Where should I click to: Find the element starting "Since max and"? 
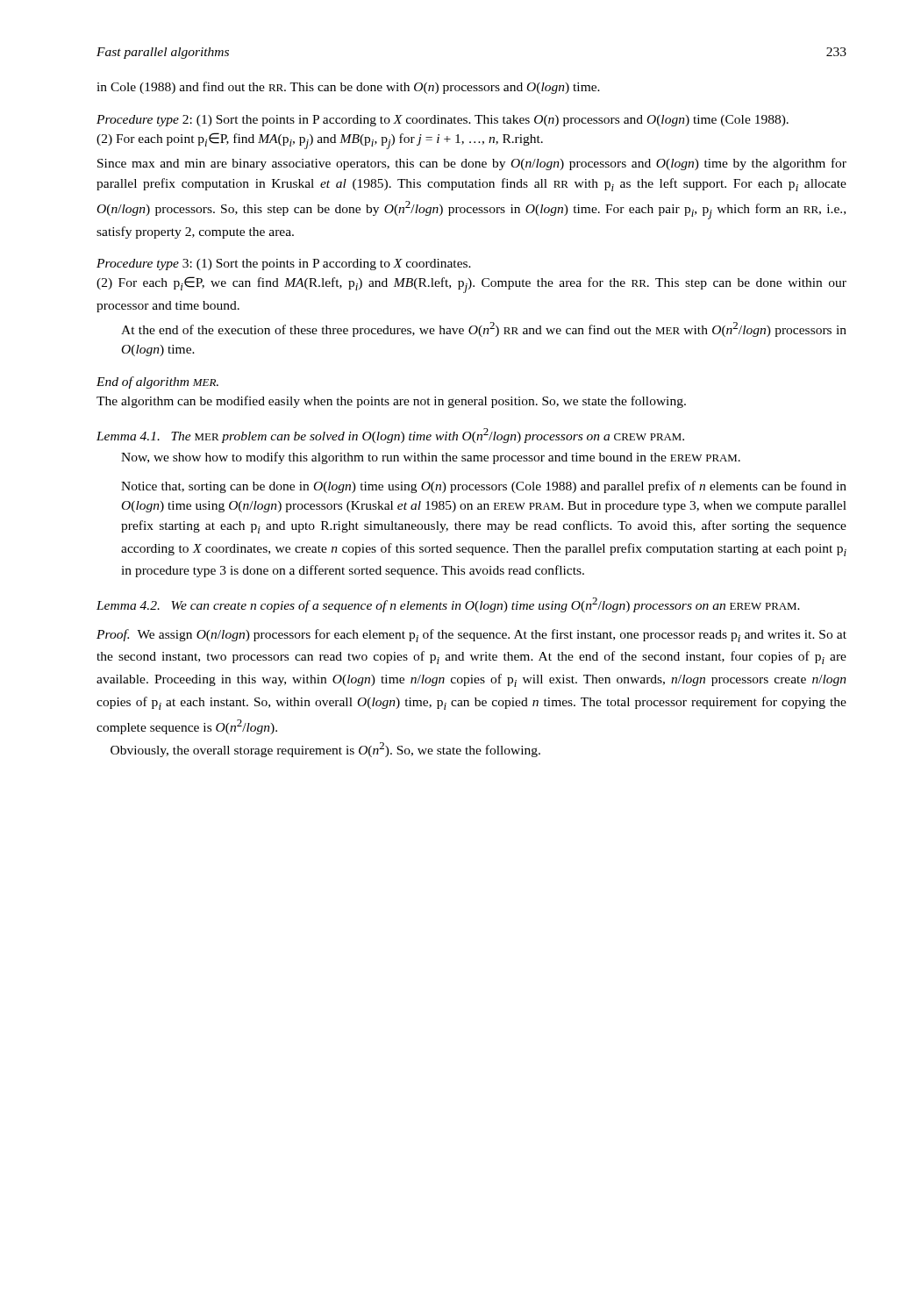coord(471,197)
